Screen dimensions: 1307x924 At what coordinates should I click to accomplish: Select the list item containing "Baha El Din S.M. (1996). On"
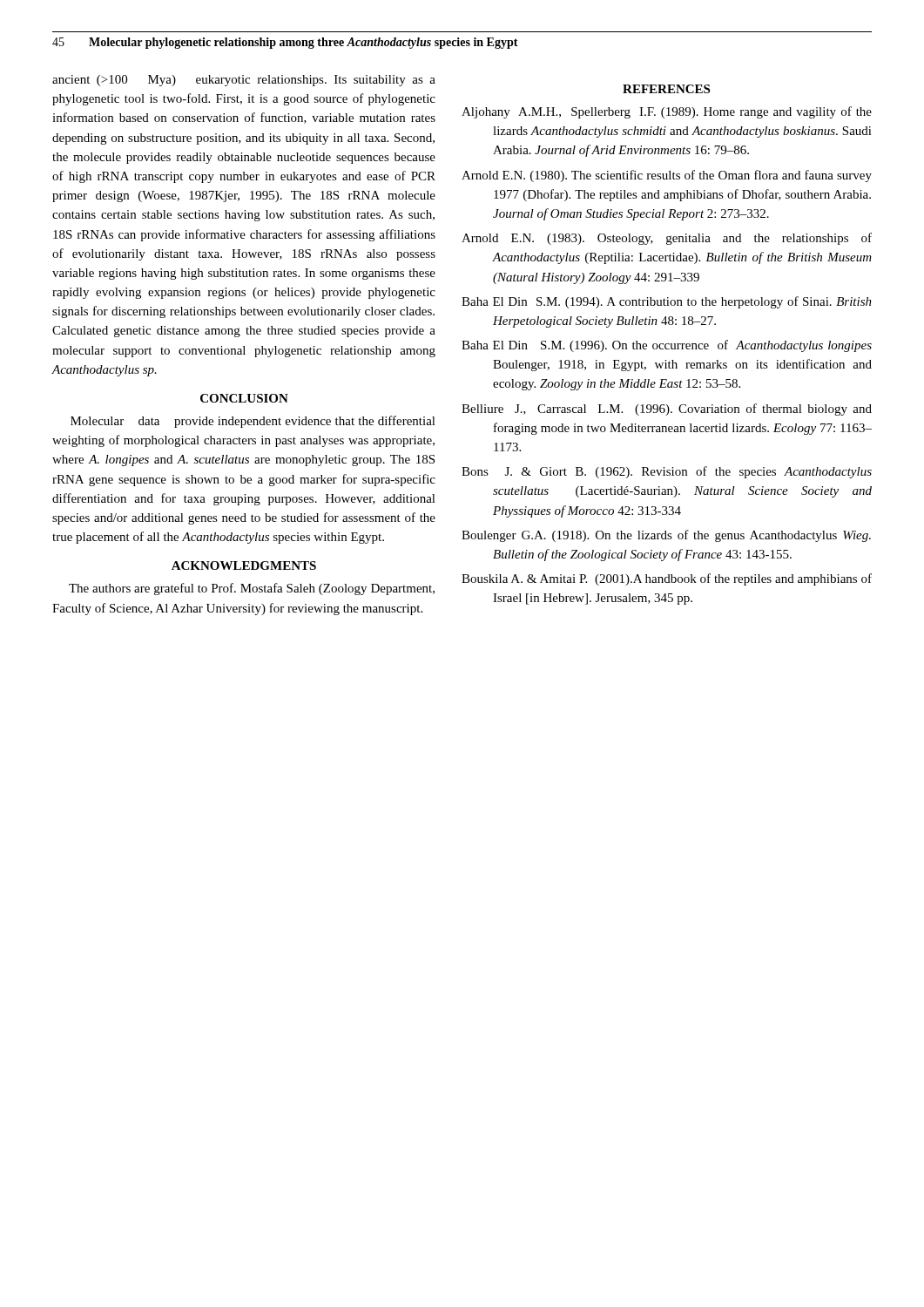667,364
